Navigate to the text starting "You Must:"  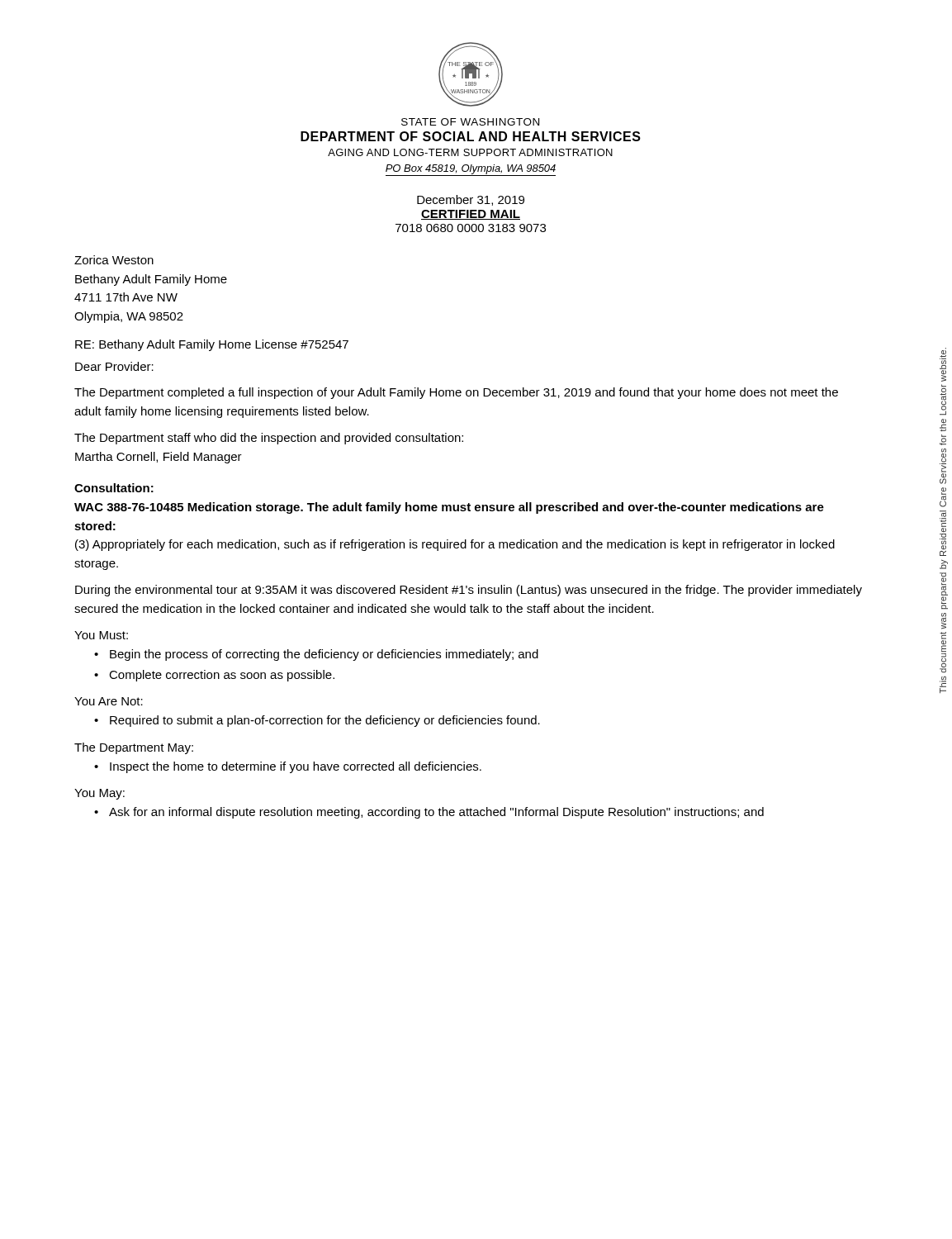click(x=102, y=635)
